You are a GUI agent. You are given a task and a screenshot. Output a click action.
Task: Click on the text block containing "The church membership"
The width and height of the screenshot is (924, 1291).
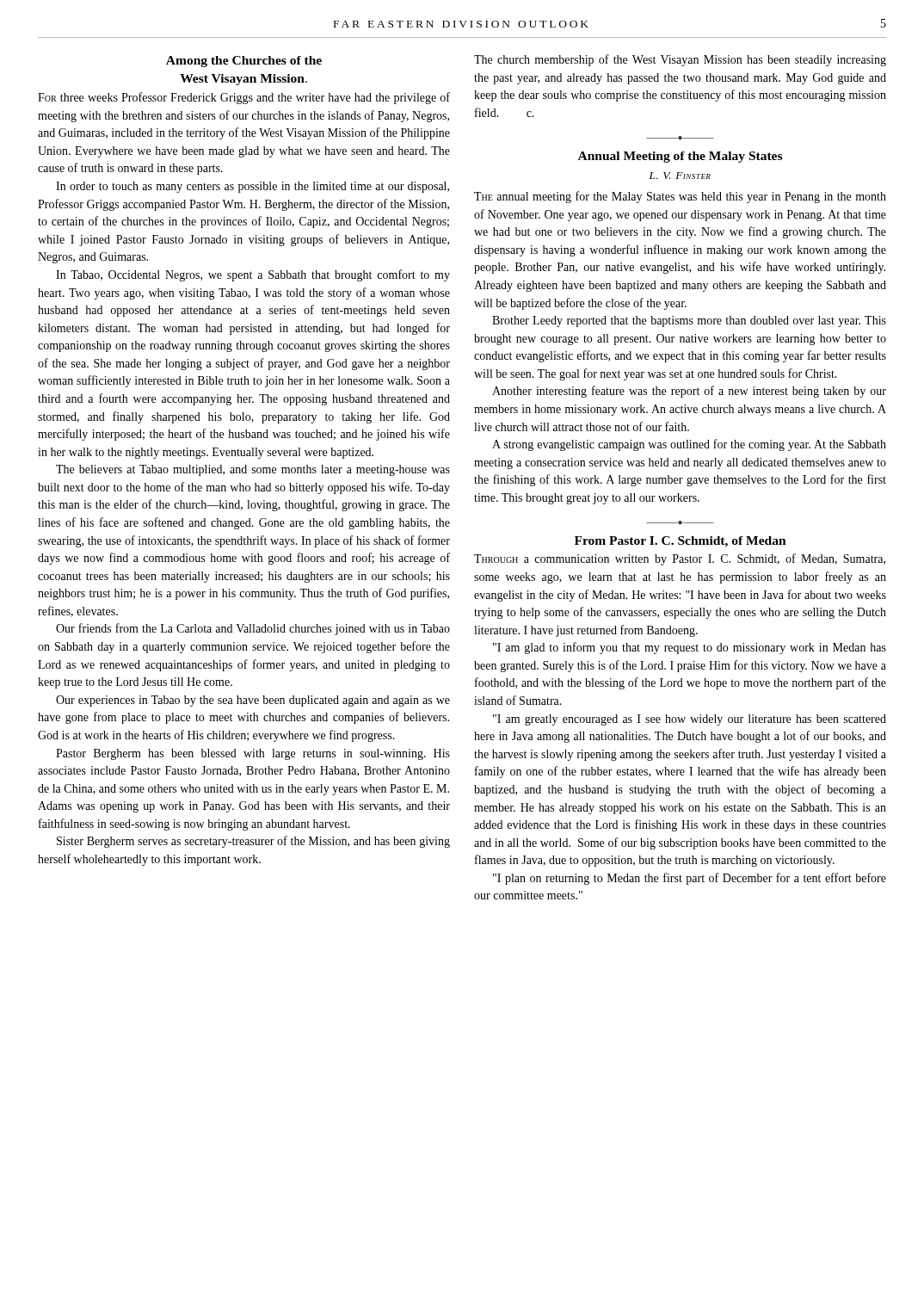click(680, 87)
